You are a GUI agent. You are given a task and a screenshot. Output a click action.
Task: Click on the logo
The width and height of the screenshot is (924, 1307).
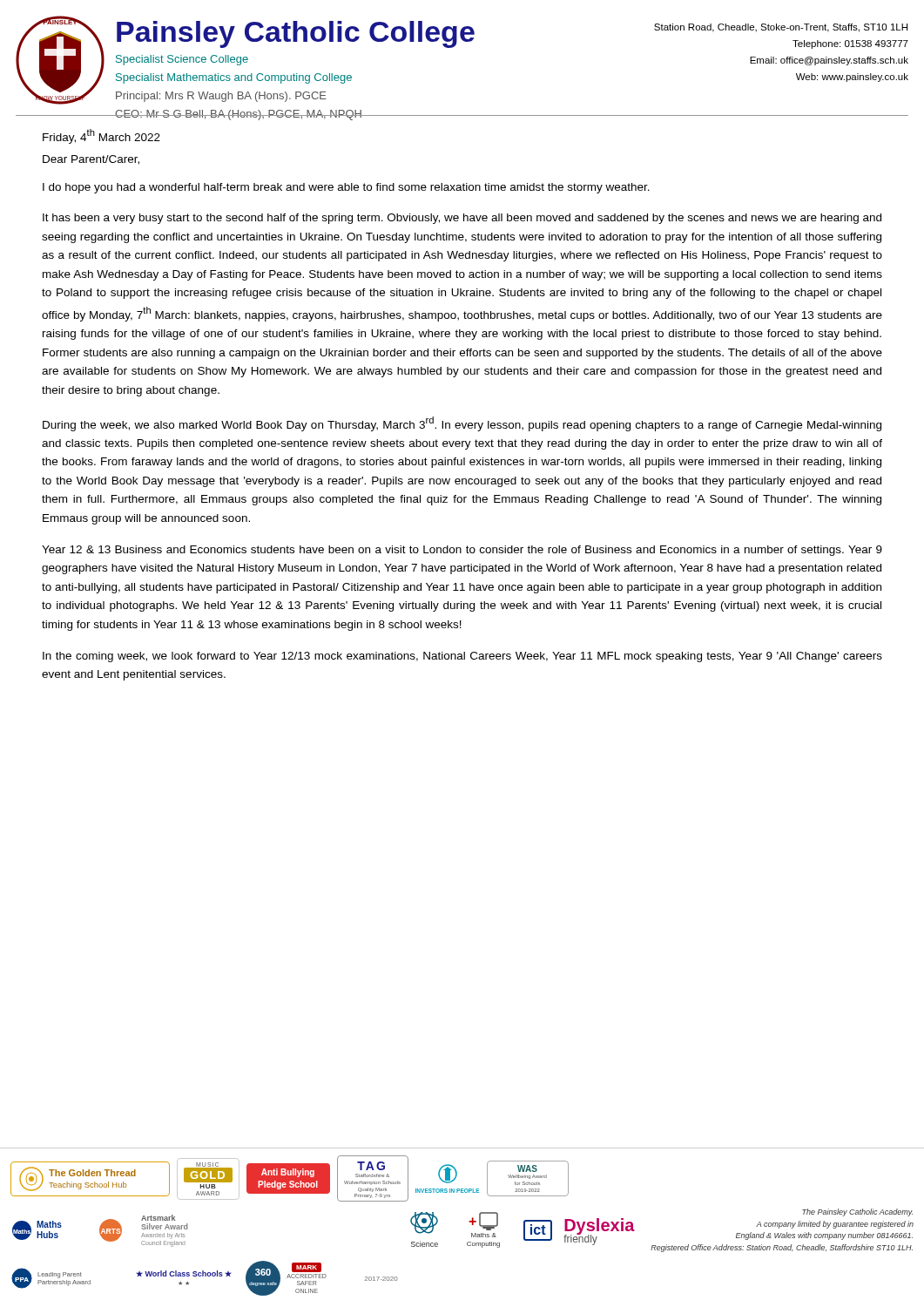coord(462,1227)
